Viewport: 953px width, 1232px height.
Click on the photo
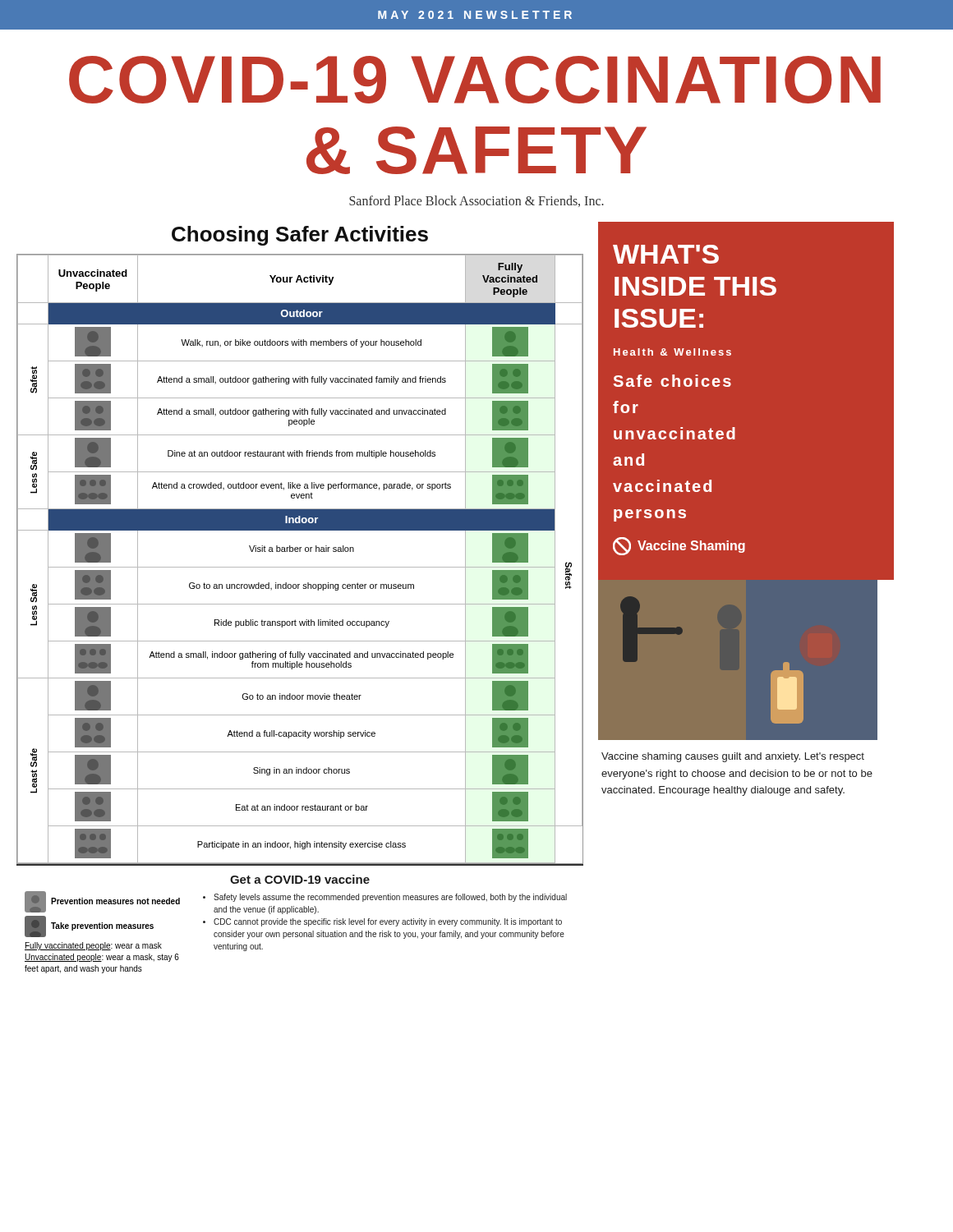[738, 660]
